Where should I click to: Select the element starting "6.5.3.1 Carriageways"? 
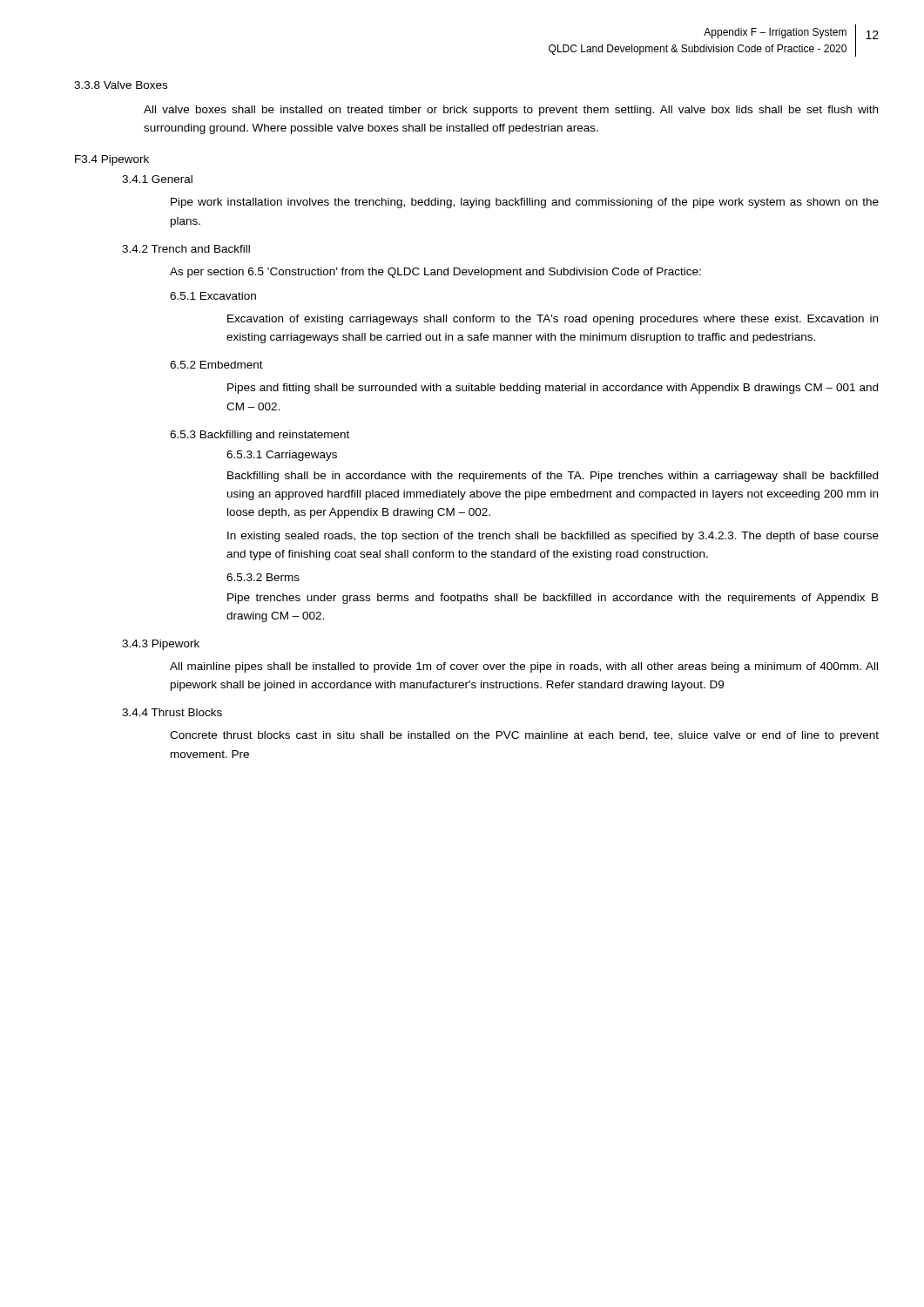[x=282, y=454]
